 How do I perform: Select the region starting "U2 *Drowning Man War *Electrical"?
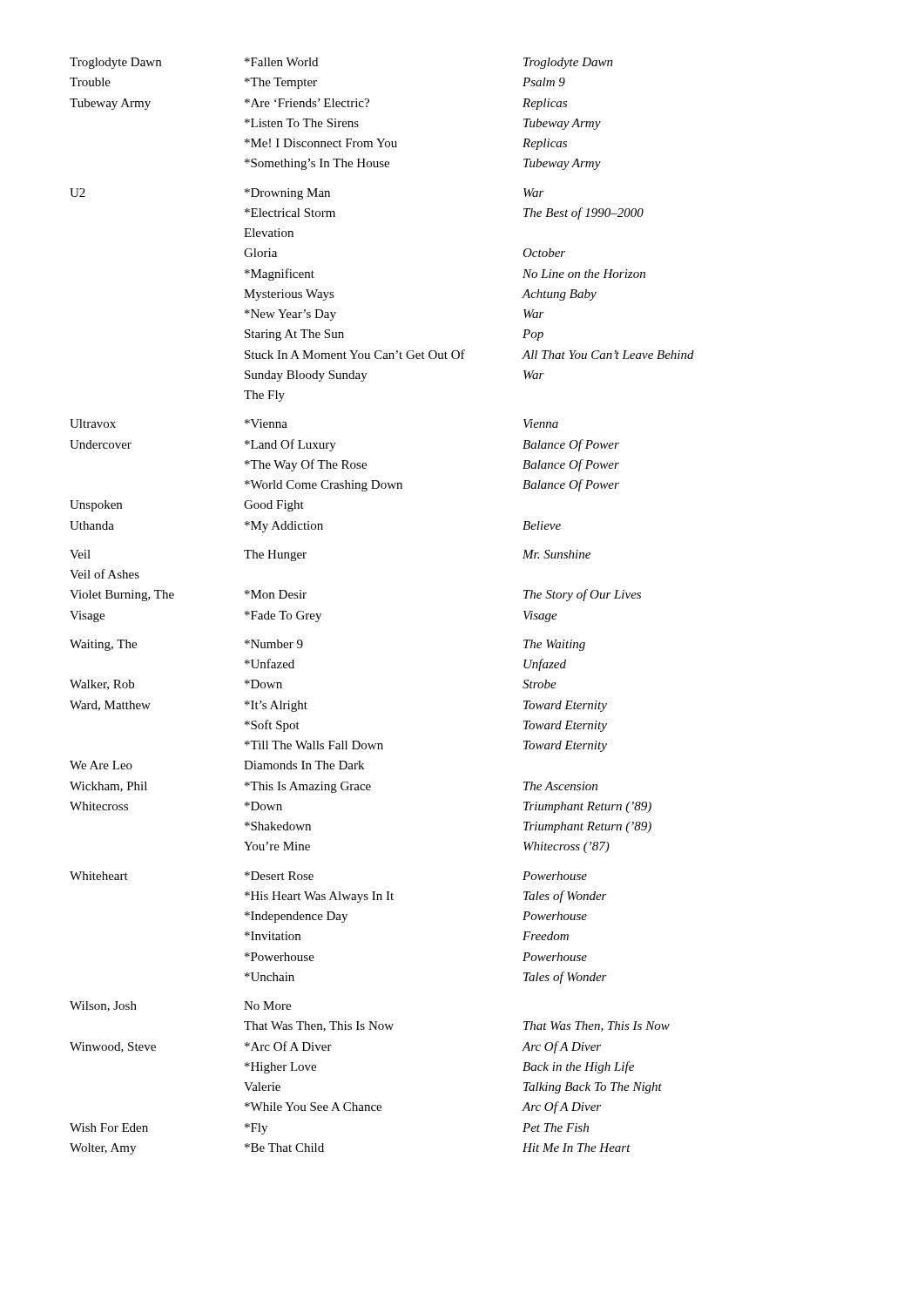307,194
